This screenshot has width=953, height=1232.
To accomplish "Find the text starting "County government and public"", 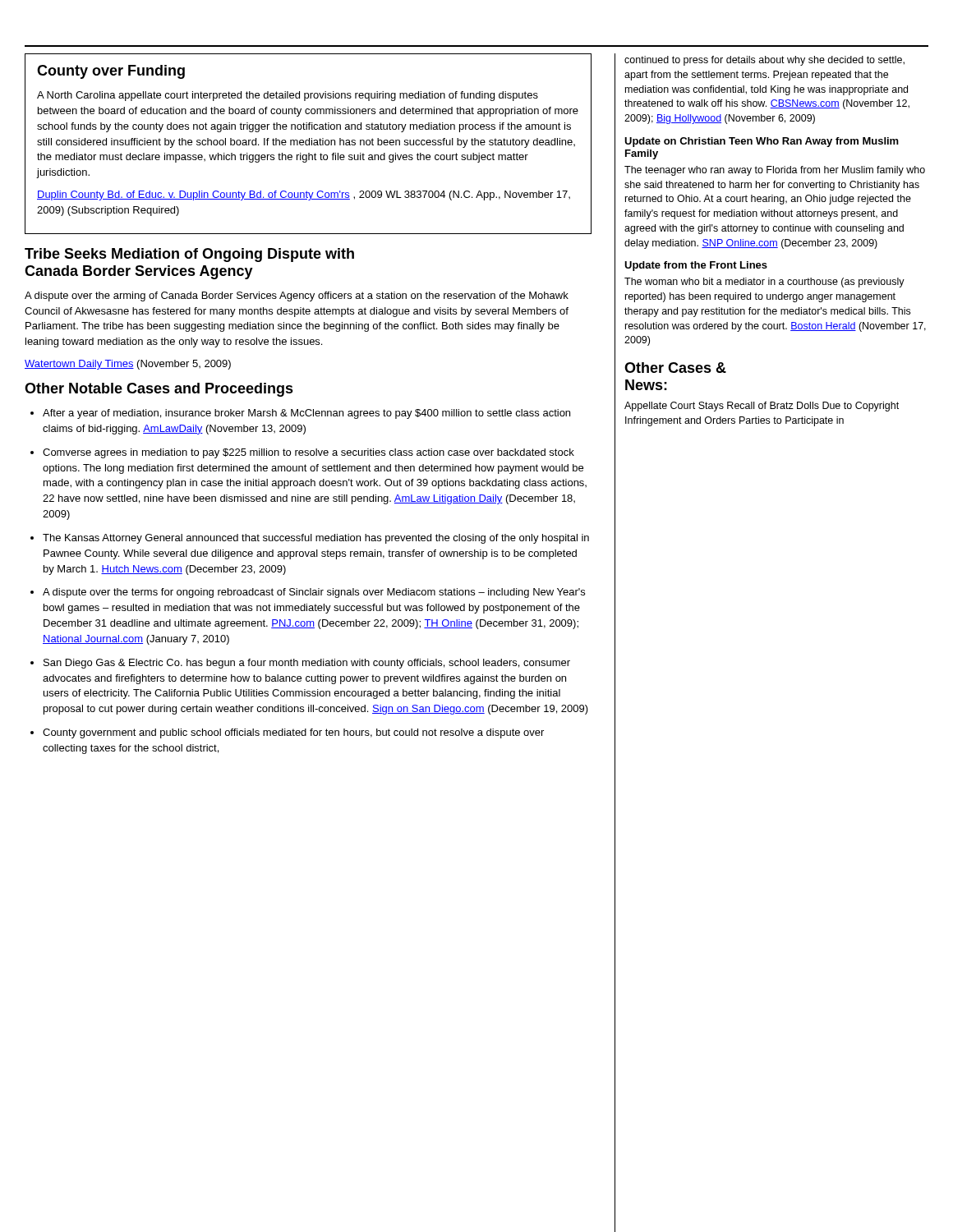I will click(x=293, y=740).
